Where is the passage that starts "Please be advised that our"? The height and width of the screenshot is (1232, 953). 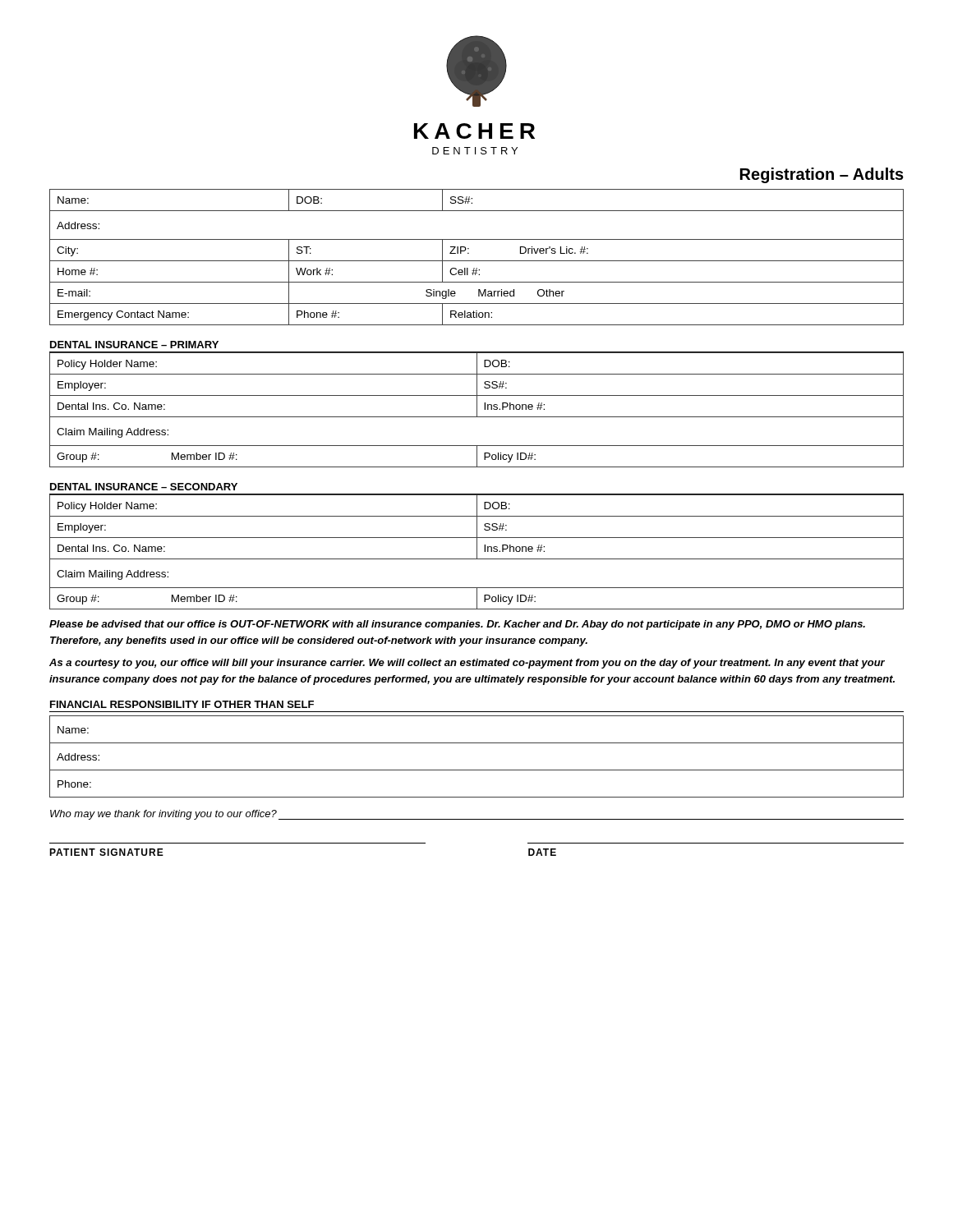458,632
